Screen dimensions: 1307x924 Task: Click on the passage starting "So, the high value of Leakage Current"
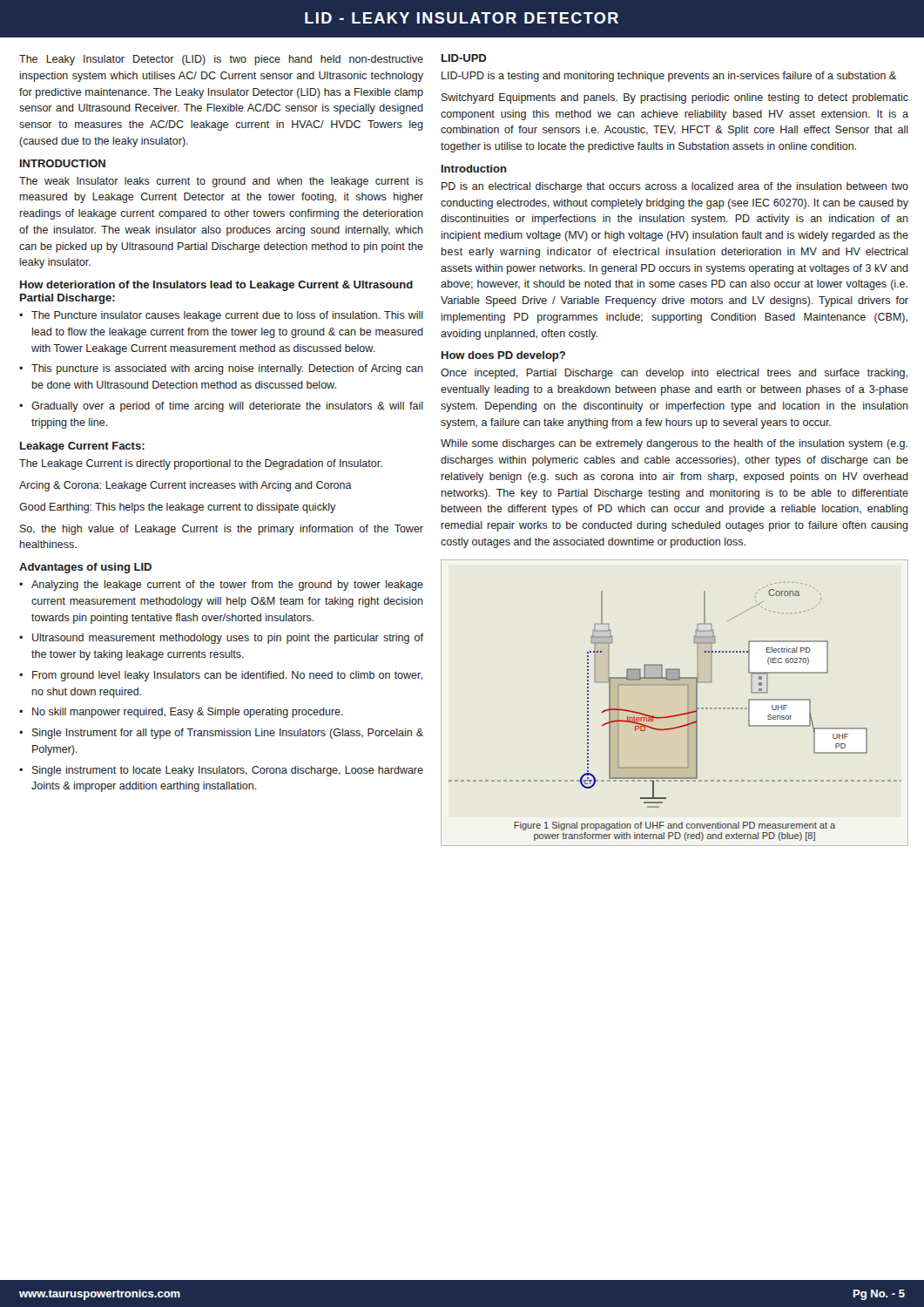tap(221, 537)
